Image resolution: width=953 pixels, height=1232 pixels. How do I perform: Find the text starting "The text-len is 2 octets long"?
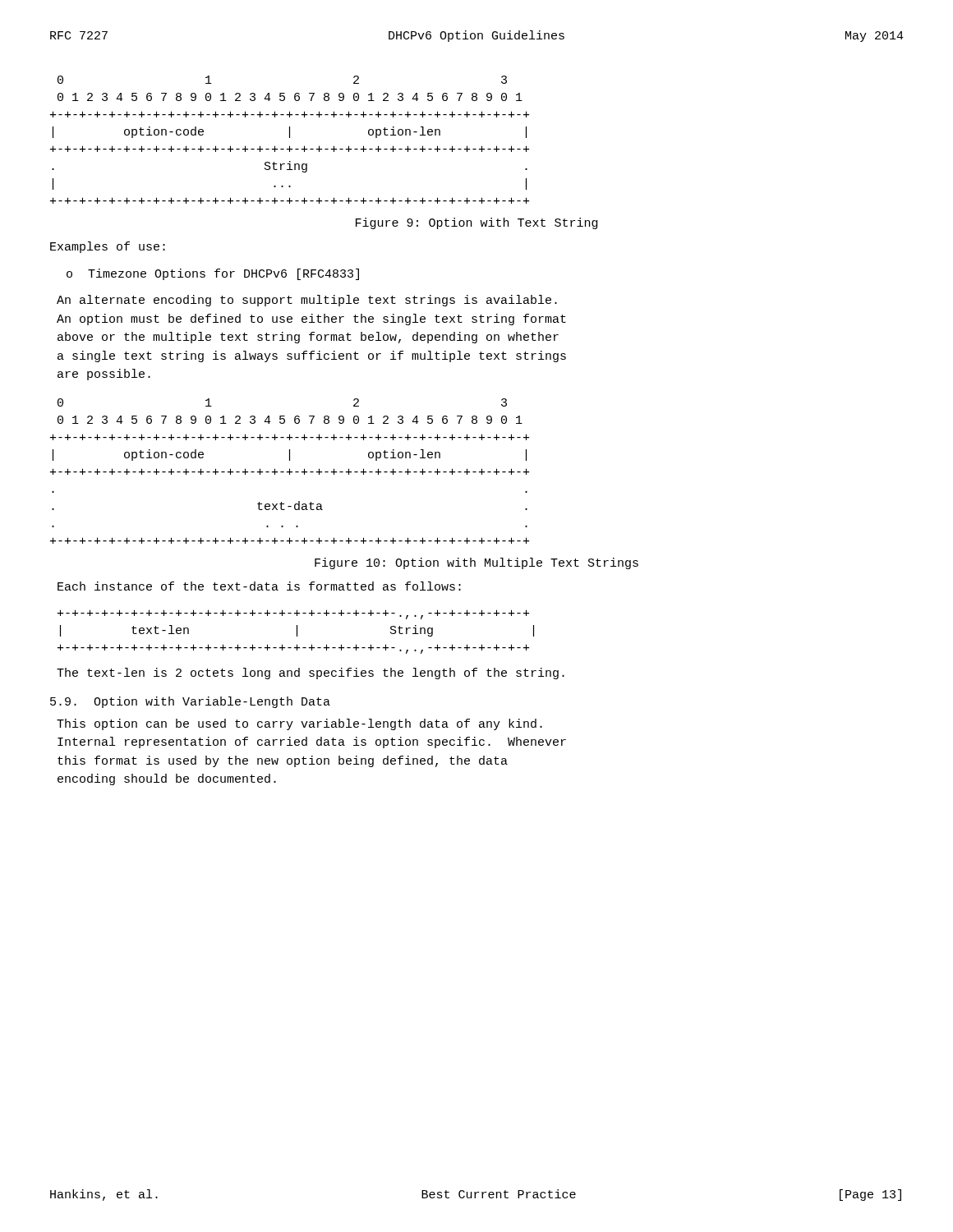pyautogui.click(x=308, y=674)
